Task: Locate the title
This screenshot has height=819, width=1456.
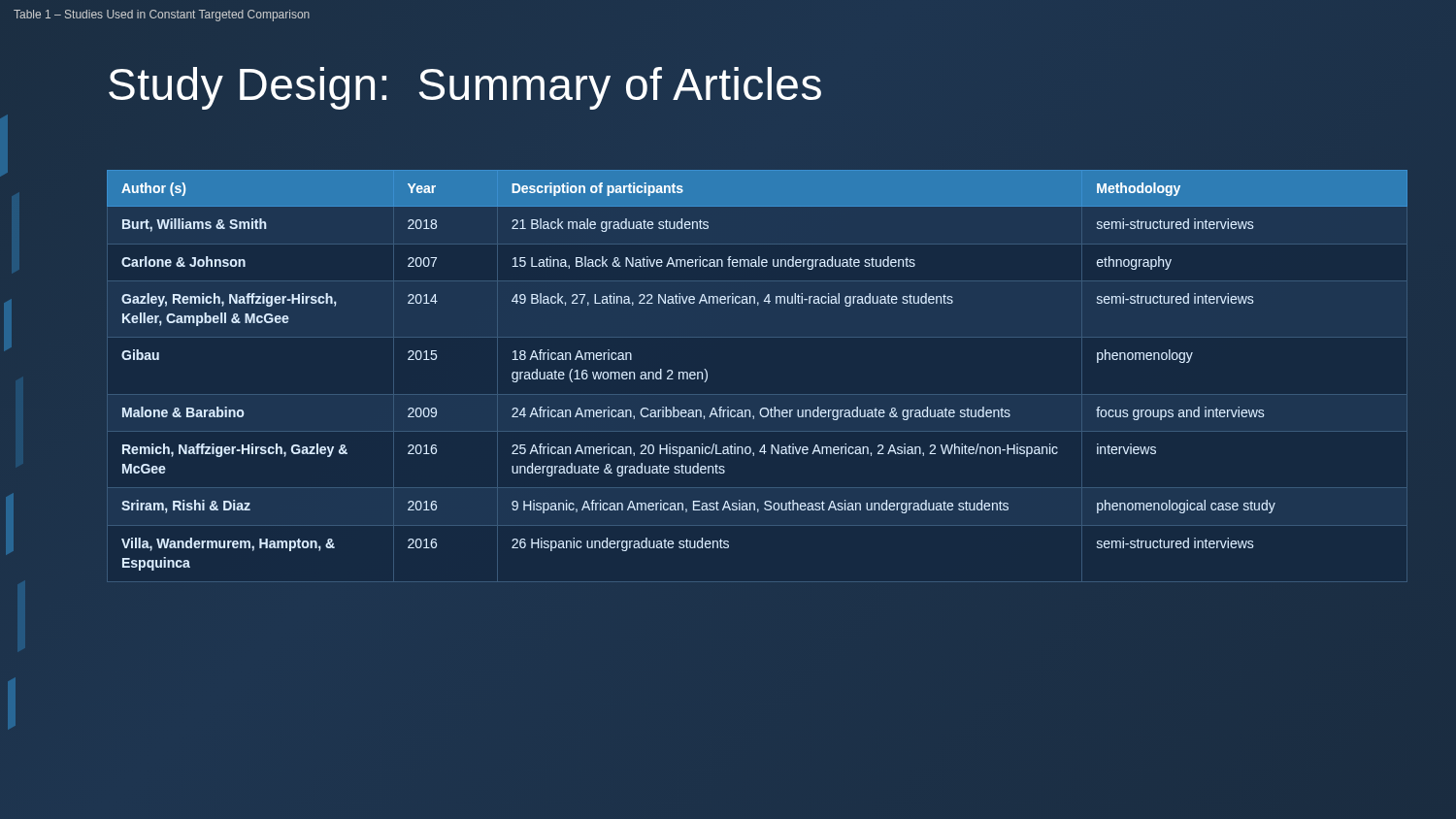Action: 465,84
